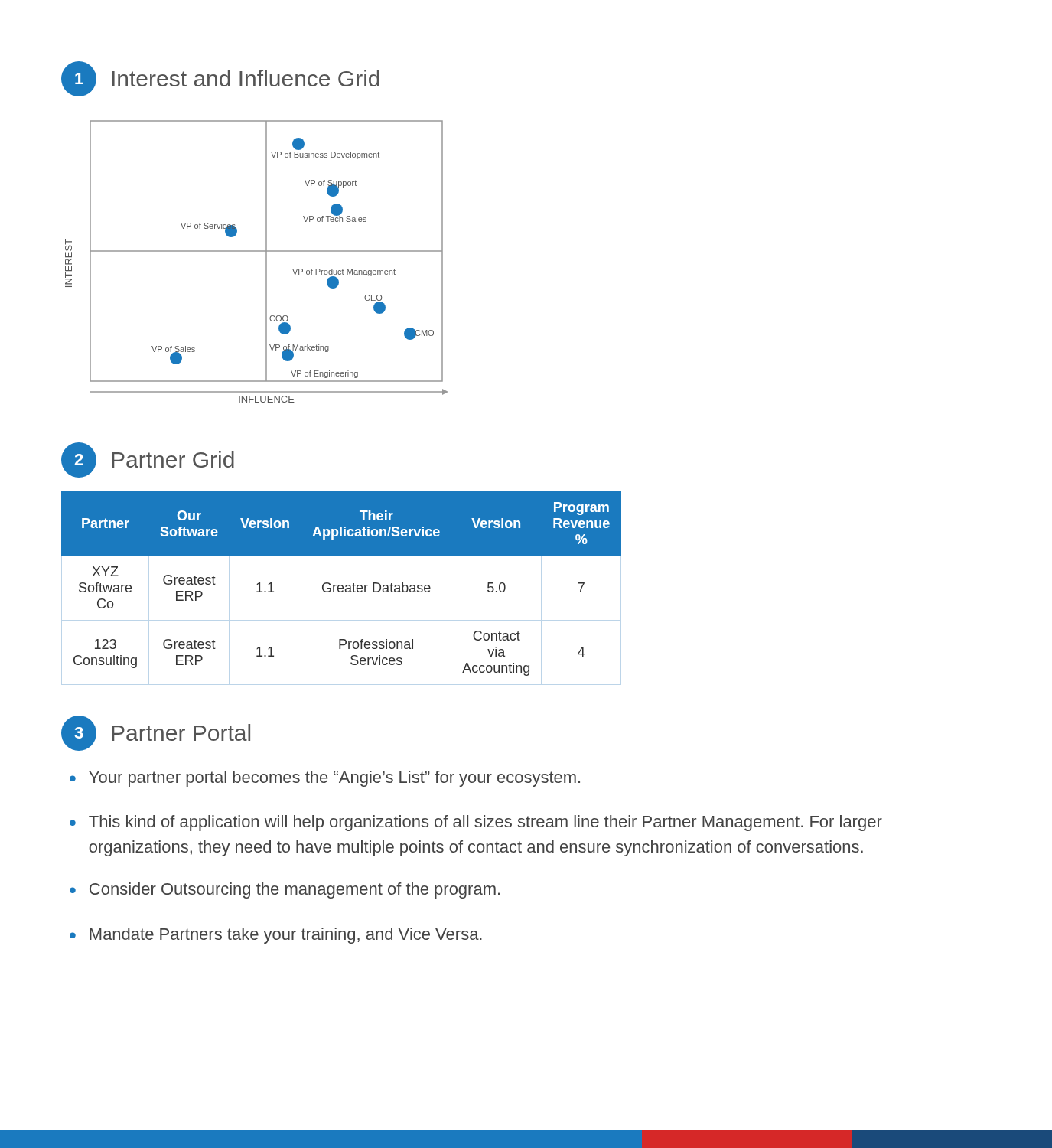Select a table
The image size is (1052, 1148).
click(x=526, y=588)
